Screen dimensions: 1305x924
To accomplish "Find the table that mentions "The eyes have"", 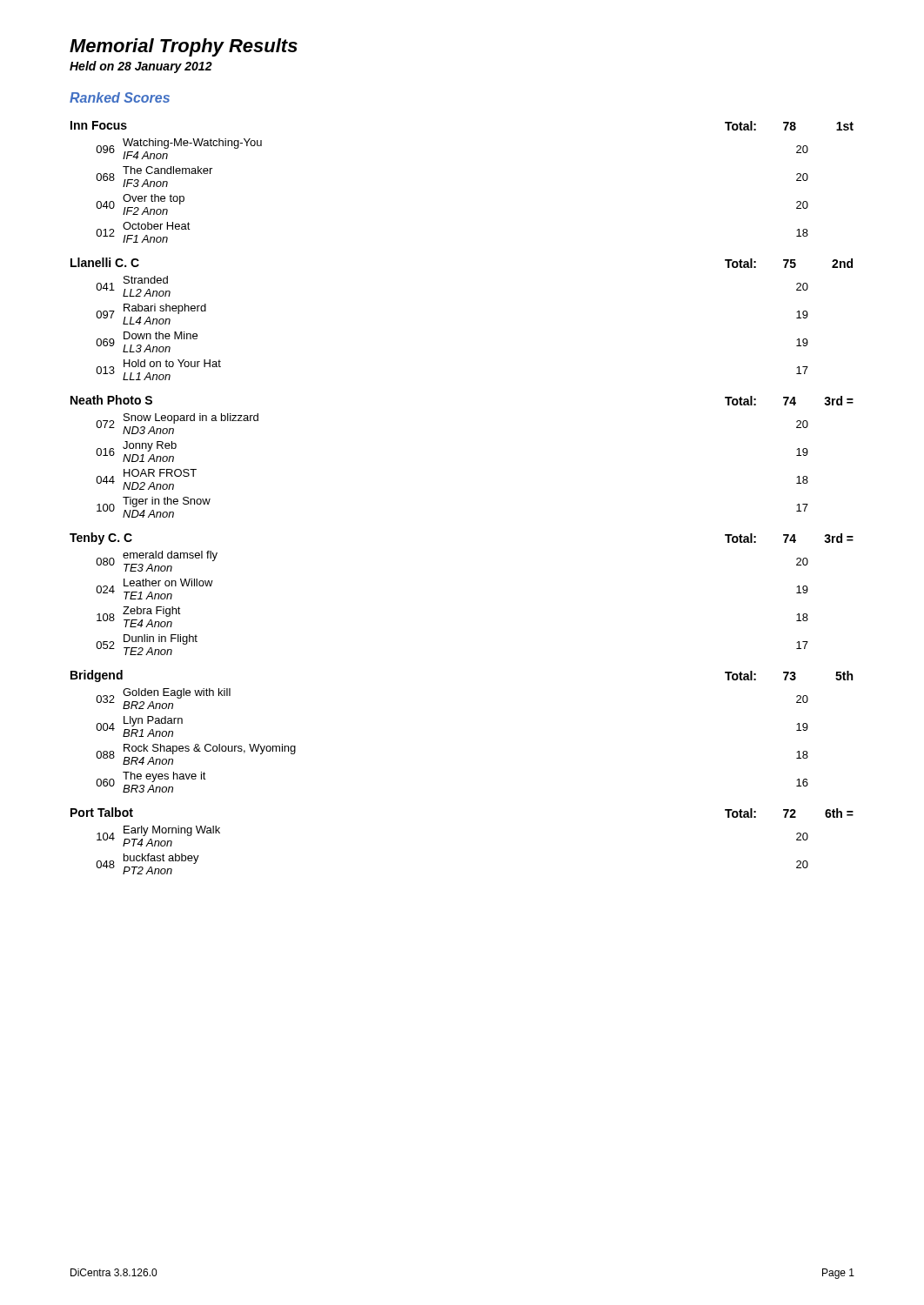I will [x=462, y=733].
